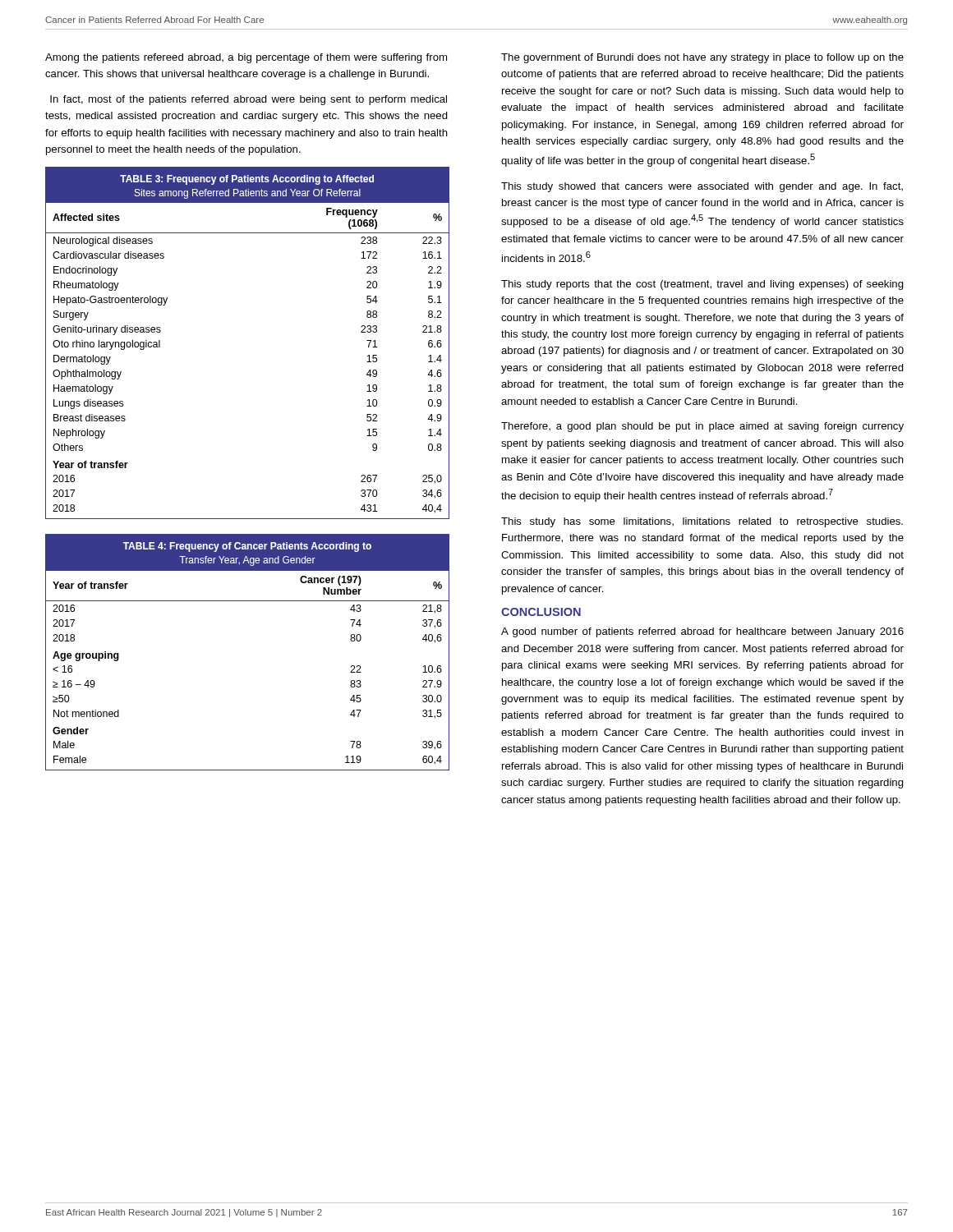Viewport: 953px width, 1232px height.
Task: Locate a section header
Action: pos(541,612)
